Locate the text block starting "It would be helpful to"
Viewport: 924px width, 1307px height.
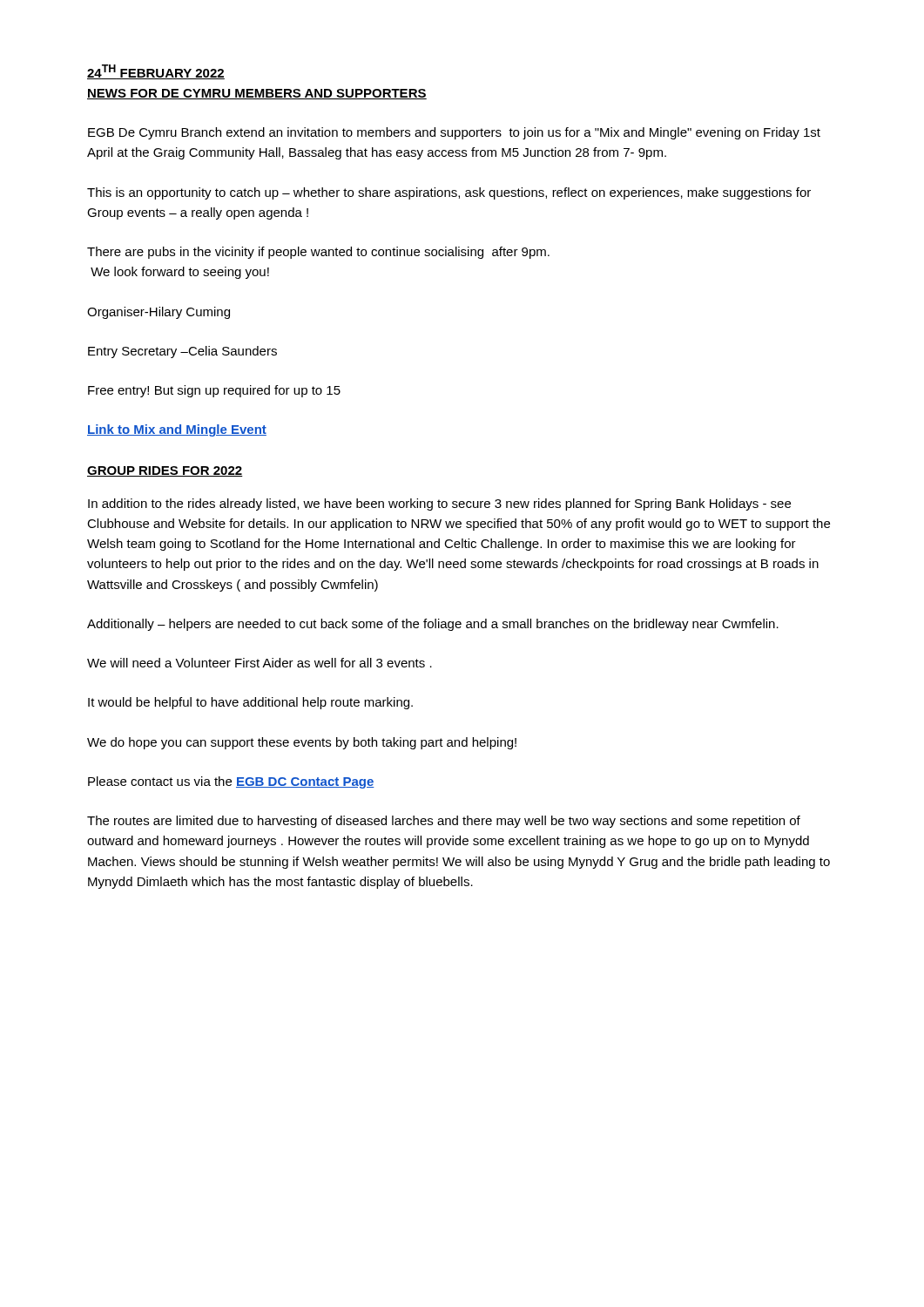coord(250,702)
